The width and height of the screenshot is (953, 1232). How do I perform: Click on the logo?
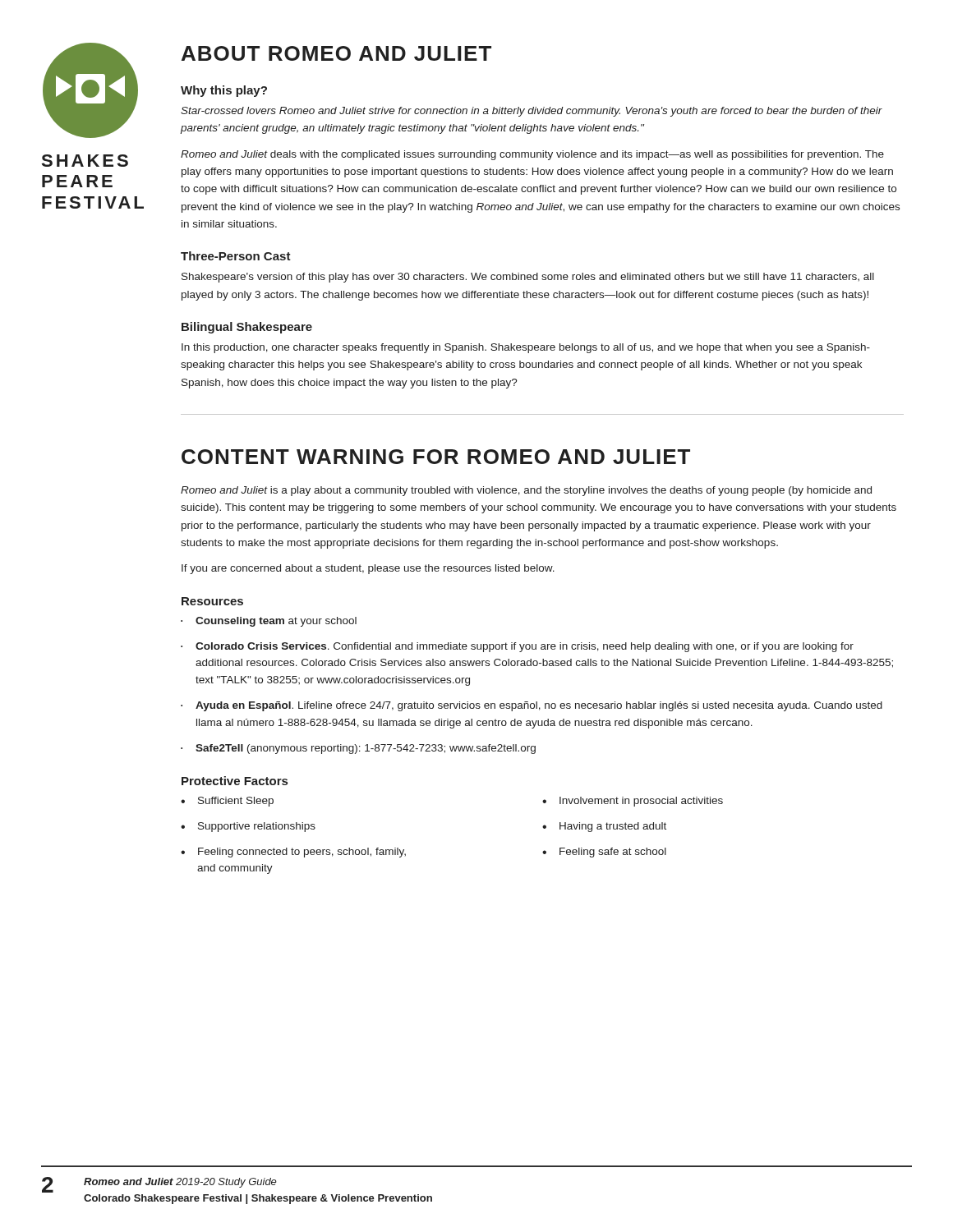point(99,92)
